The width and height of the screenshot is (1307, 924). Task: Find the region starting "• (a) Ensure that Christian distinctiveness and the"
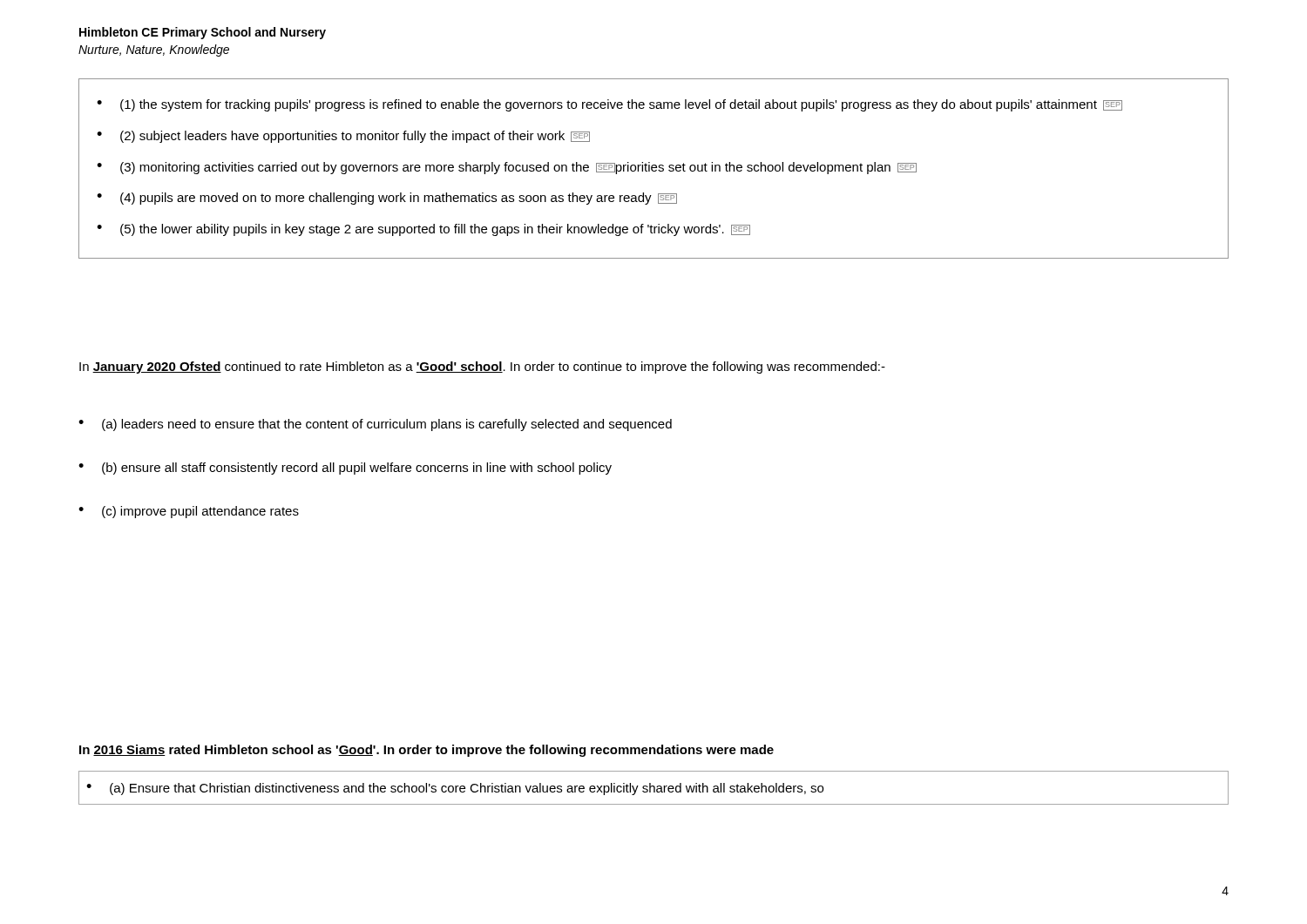[x=455, y=787]
